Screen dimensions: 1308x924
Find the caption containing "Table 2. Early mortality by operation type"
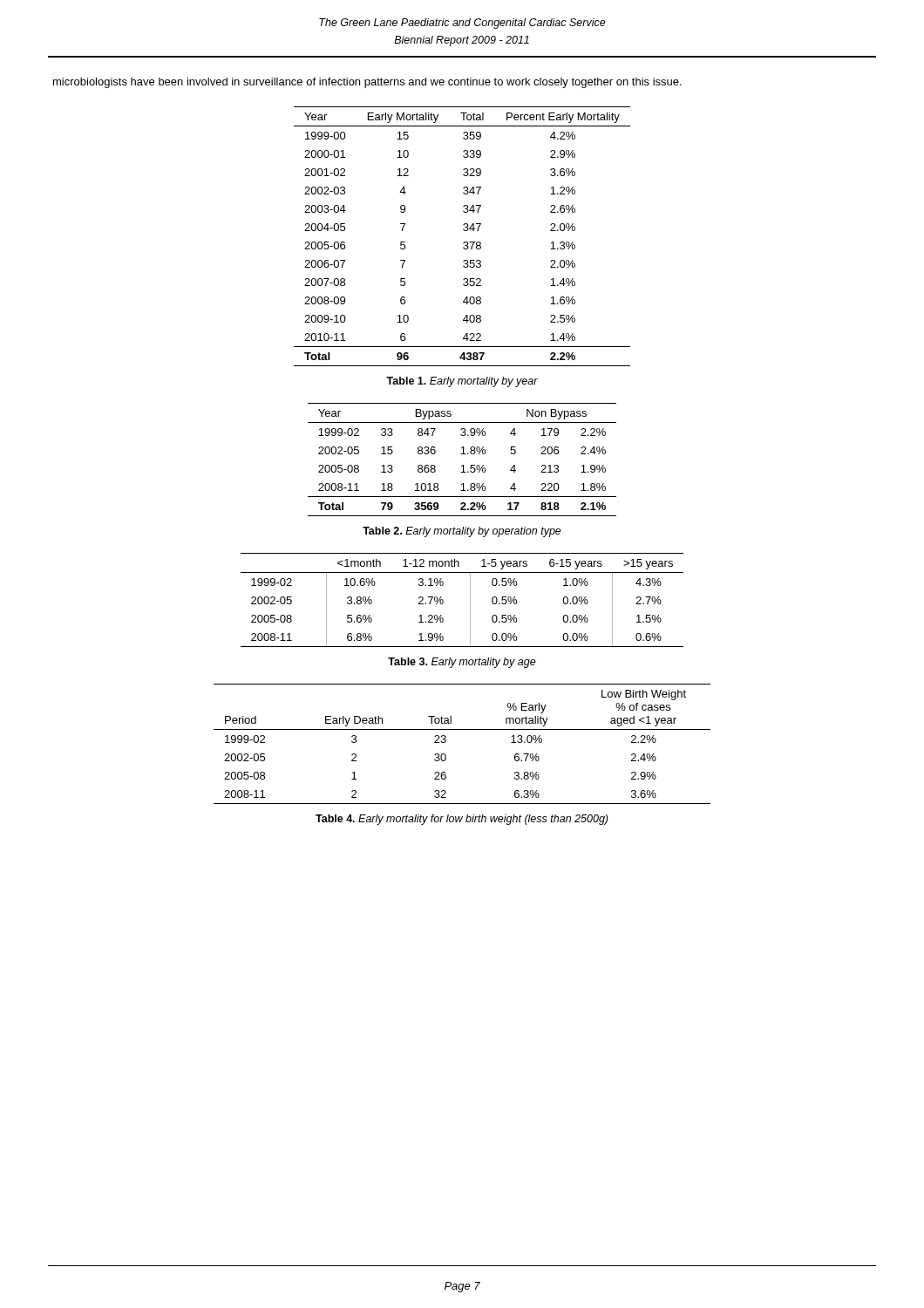coord(462,531)
